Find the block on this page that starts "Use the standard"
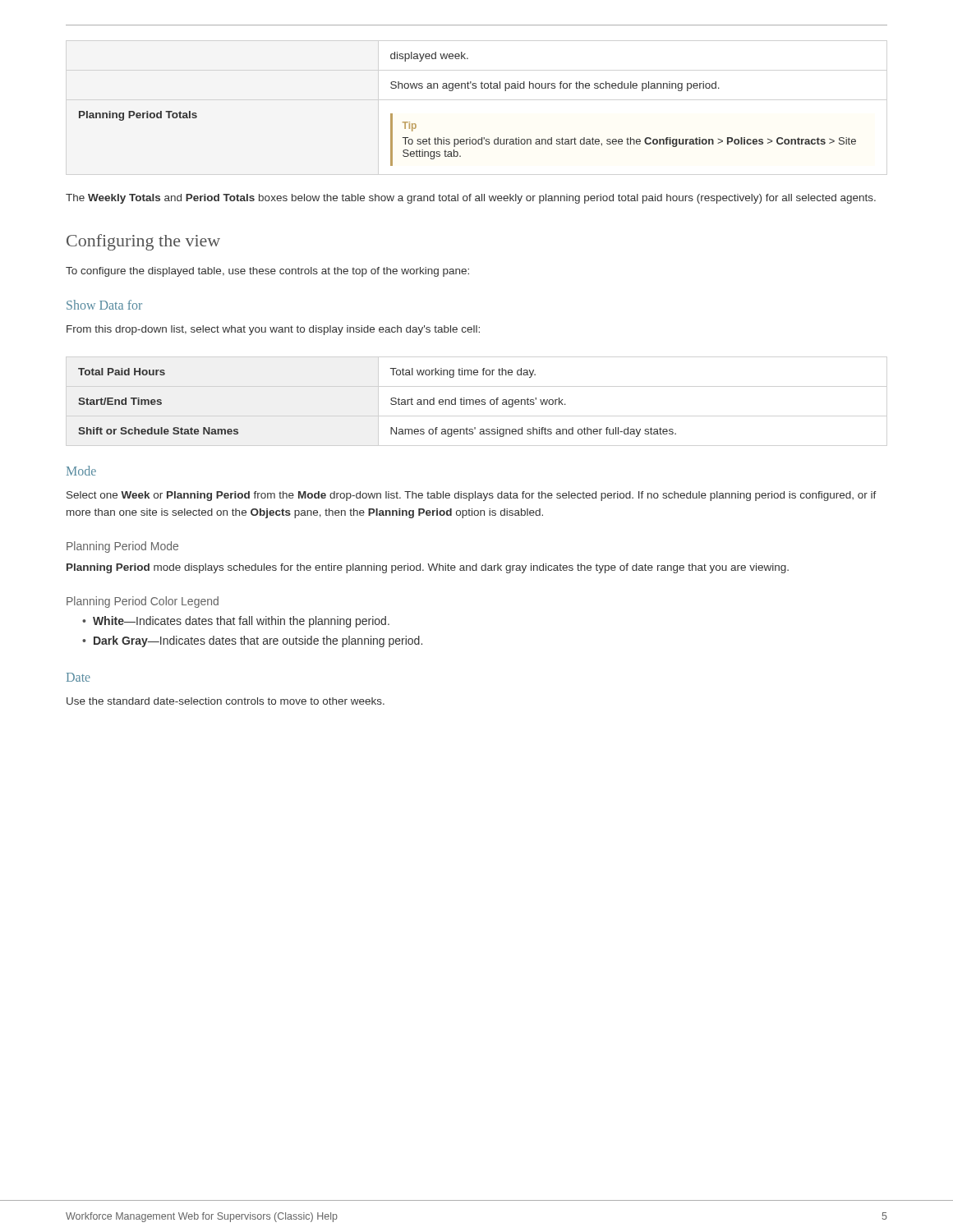Viewport: 953px width, 1232px height. [x=225, y=701]
